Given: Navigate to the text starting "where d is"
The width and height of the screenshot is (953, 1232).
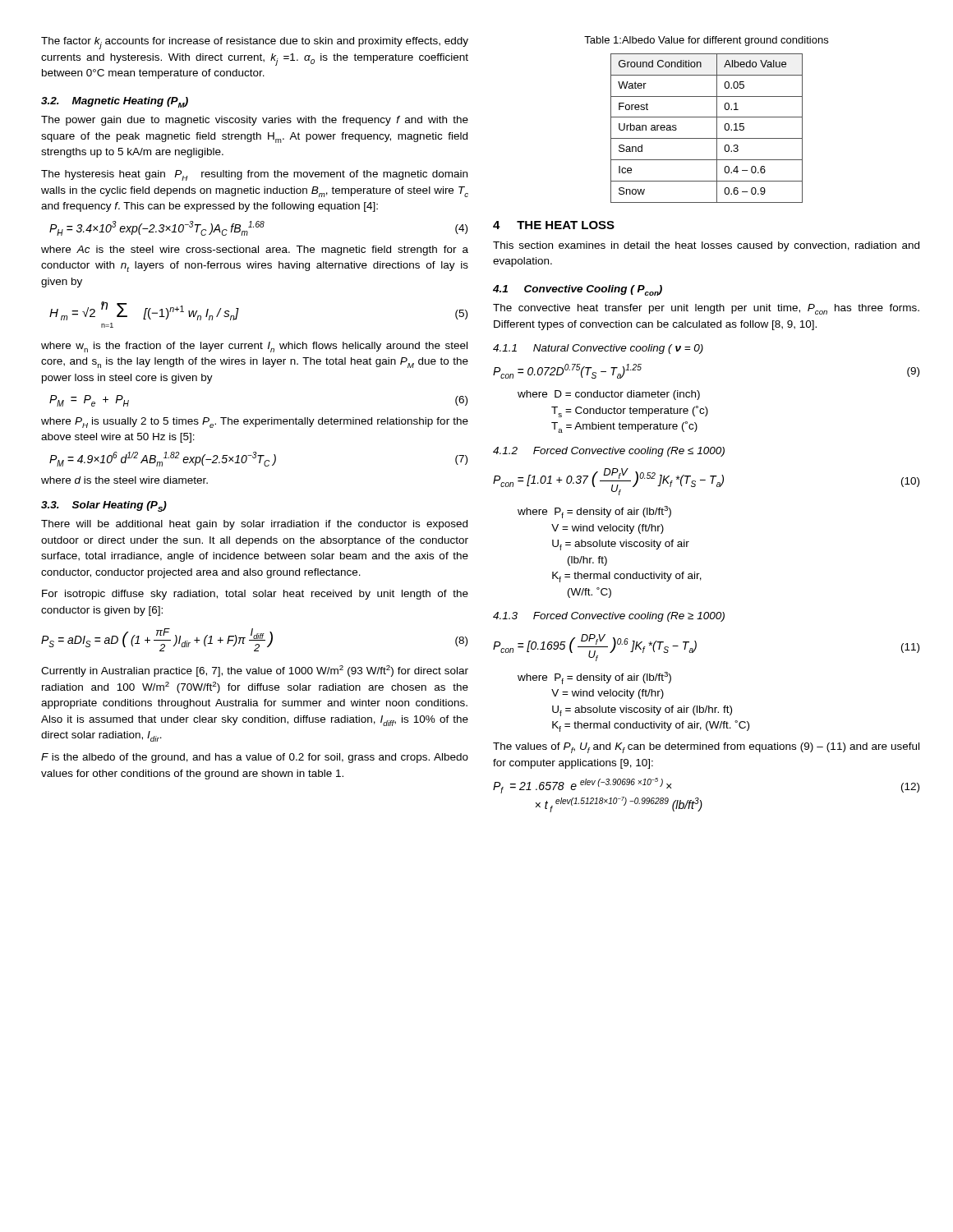Looking at the screenshot, I should [x=124, y=480].
